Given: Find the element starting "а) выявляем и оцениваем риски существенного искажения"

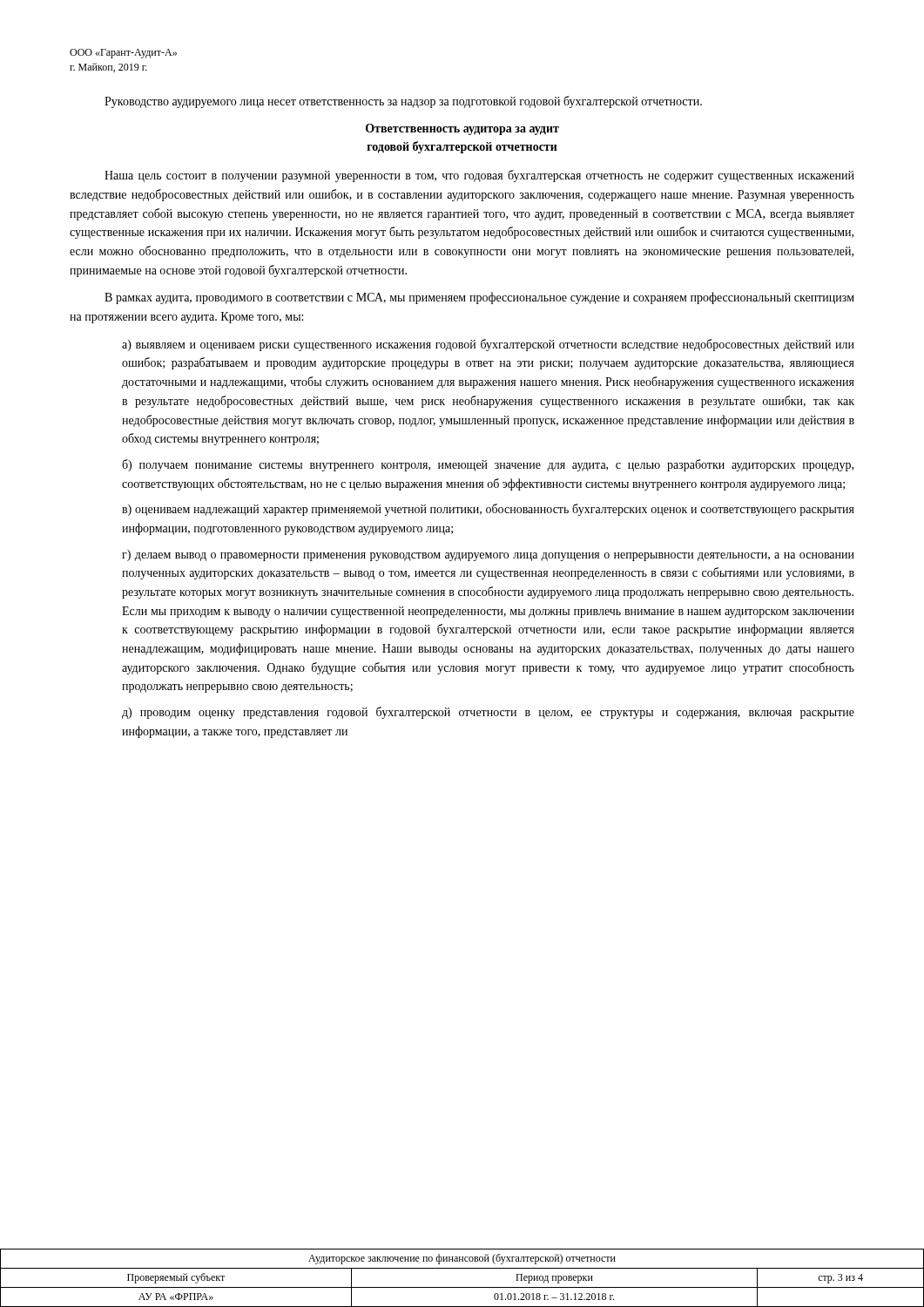Looking at the screenshot, I should (x=488, y=392).
